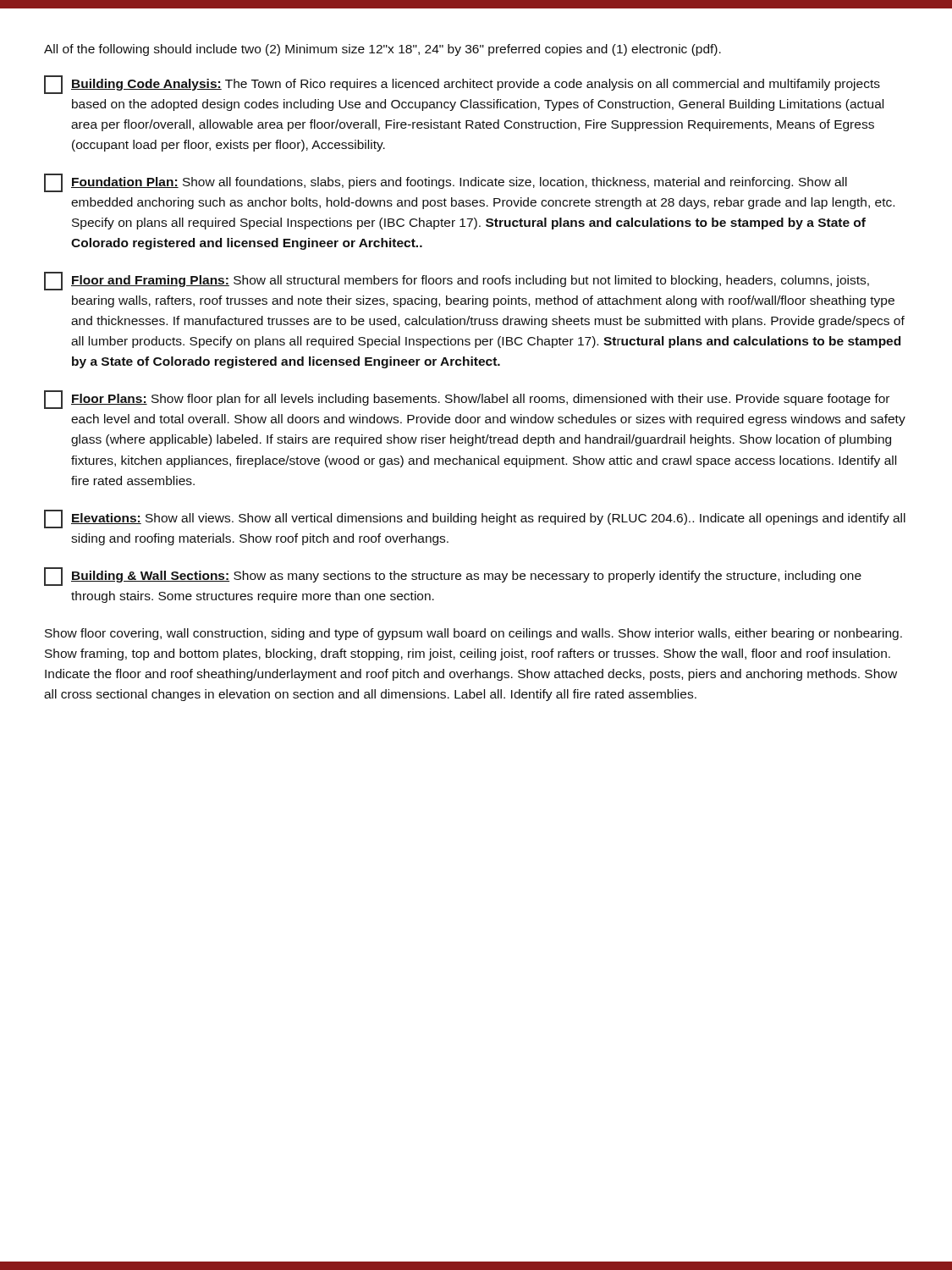Navigate to the passage starting "Elevations: Show all views. Show all"

476,528
